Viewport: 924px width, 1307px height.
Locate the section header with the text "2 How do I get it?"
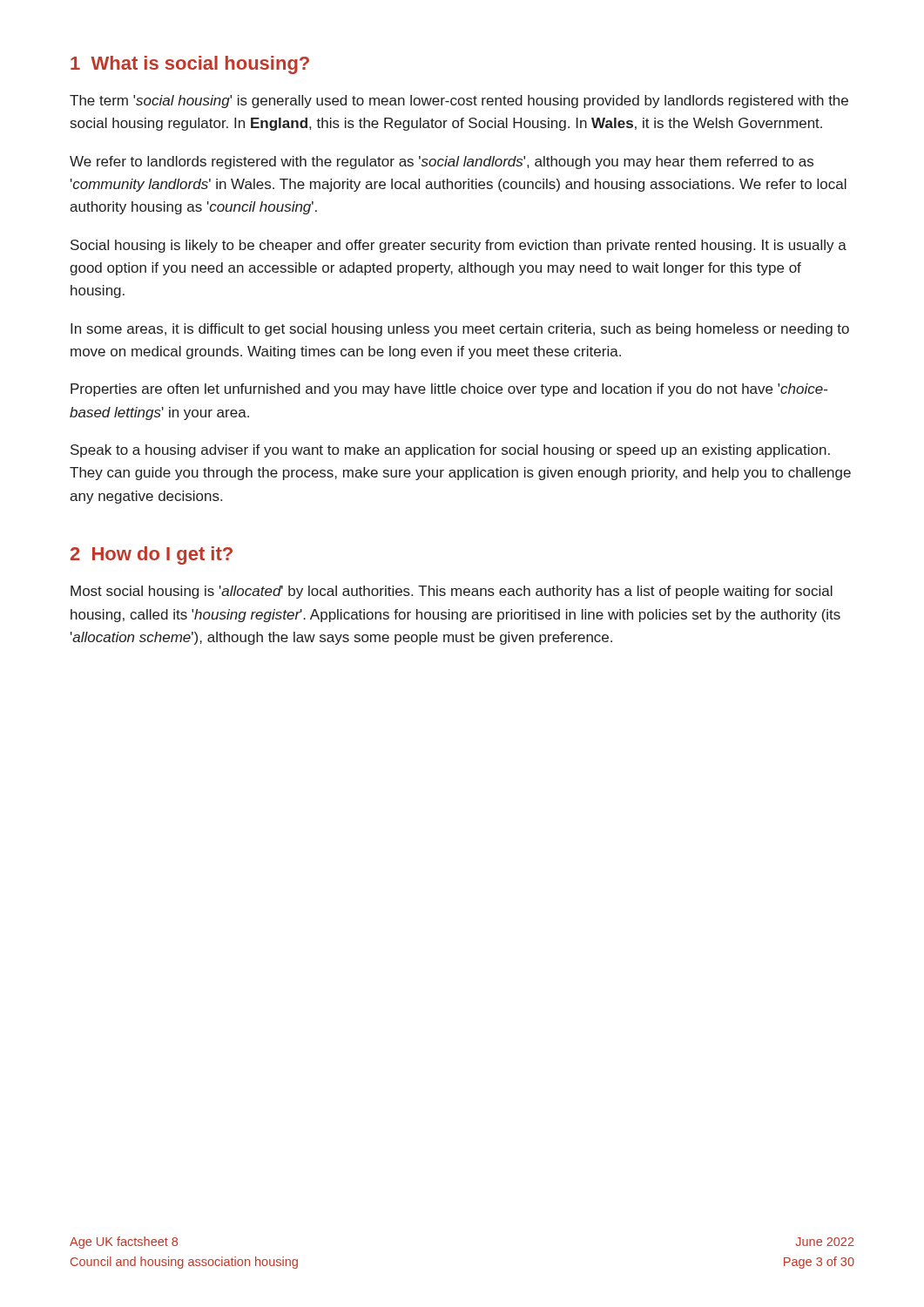(152, 555)
